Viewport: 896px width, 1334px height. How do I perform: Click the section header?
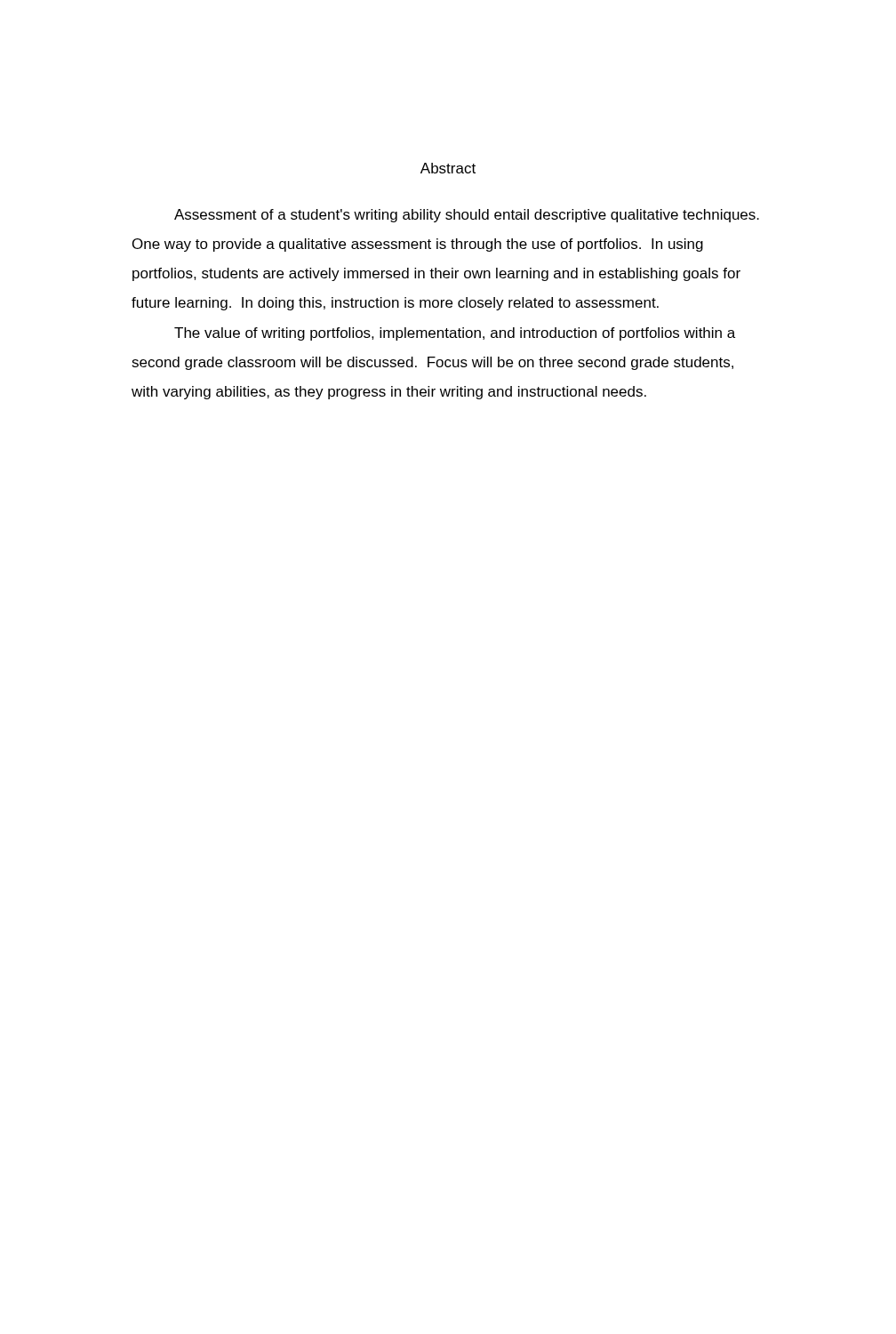[x=448, y=169]
